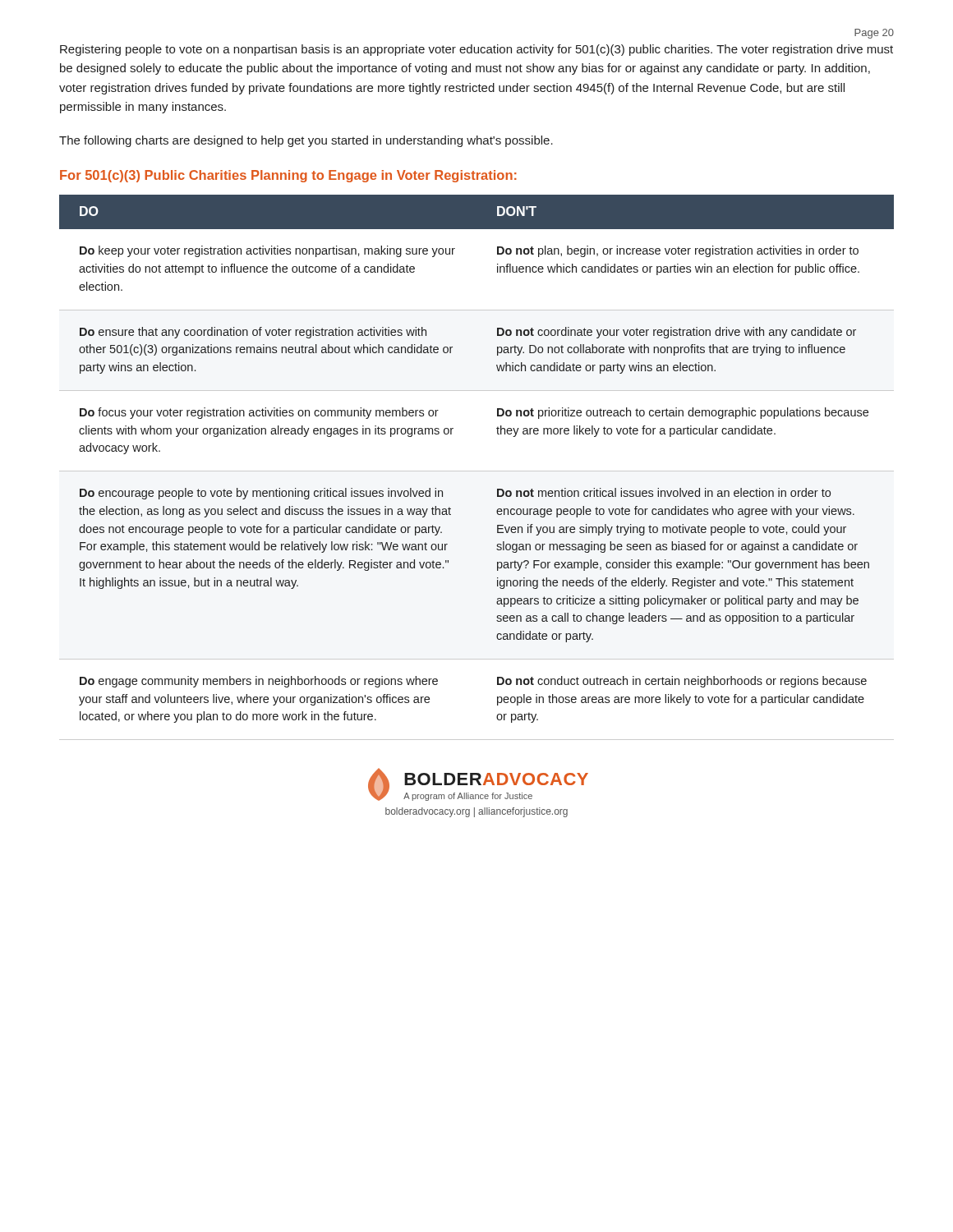Click the passage that begins "The following charts are designed"
Image resolution: width=953 pixels, height=1232 pixels.
306,140
